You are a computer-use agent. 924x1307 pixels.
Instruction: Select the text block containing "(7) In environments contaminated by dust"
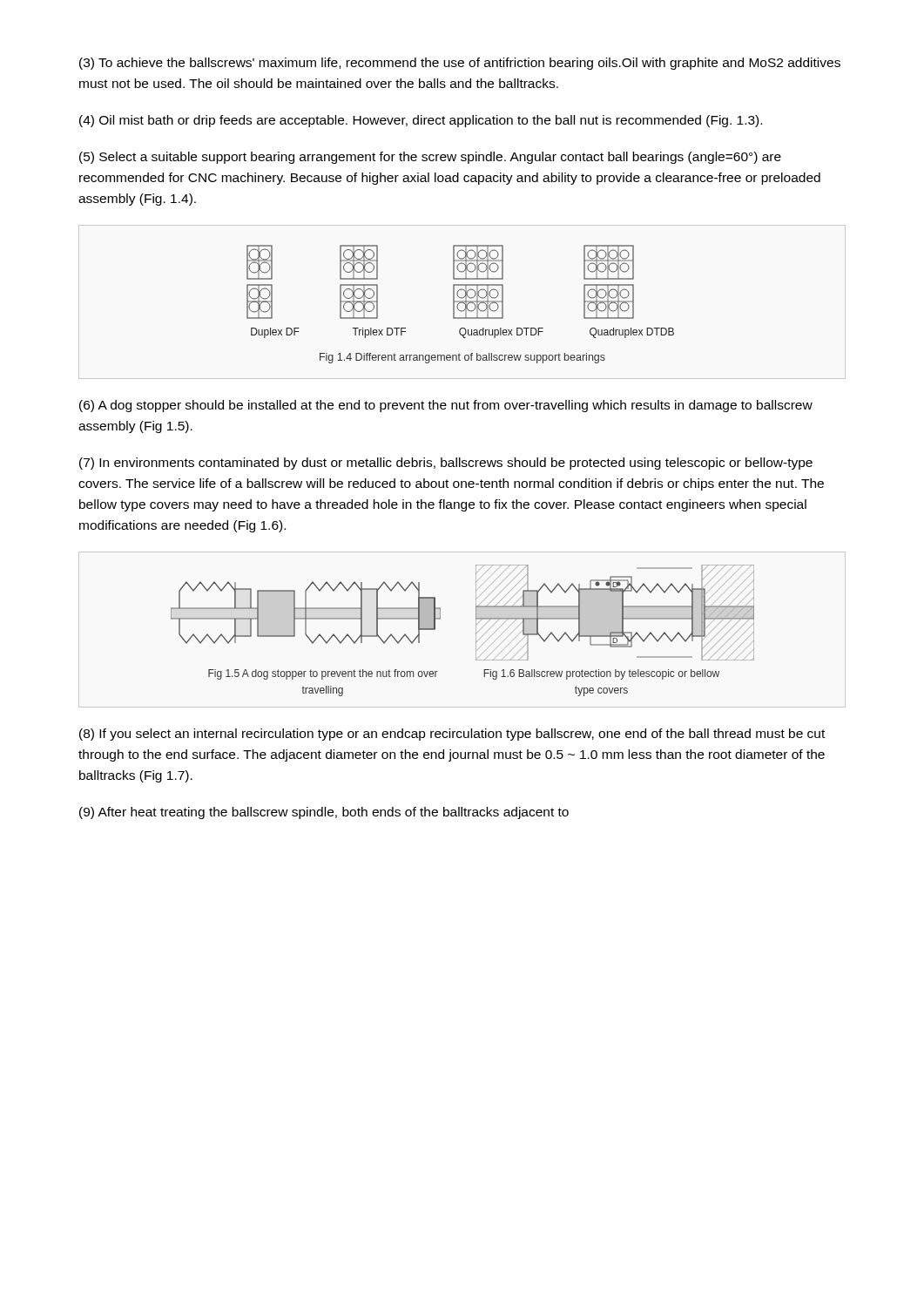[x=451, y=494]
